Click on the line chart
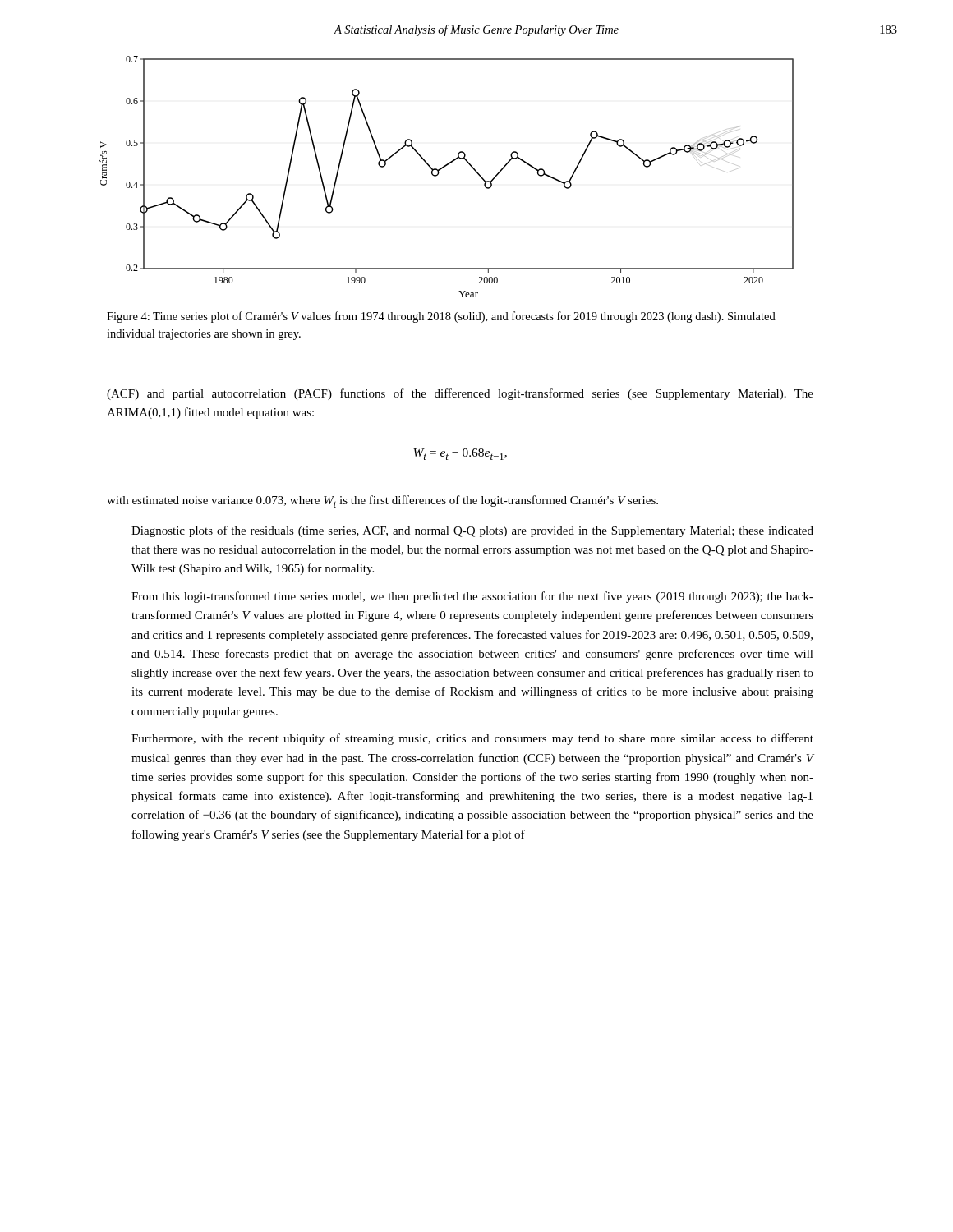This screenshot has width=953, height=1232. coord(452,176)
